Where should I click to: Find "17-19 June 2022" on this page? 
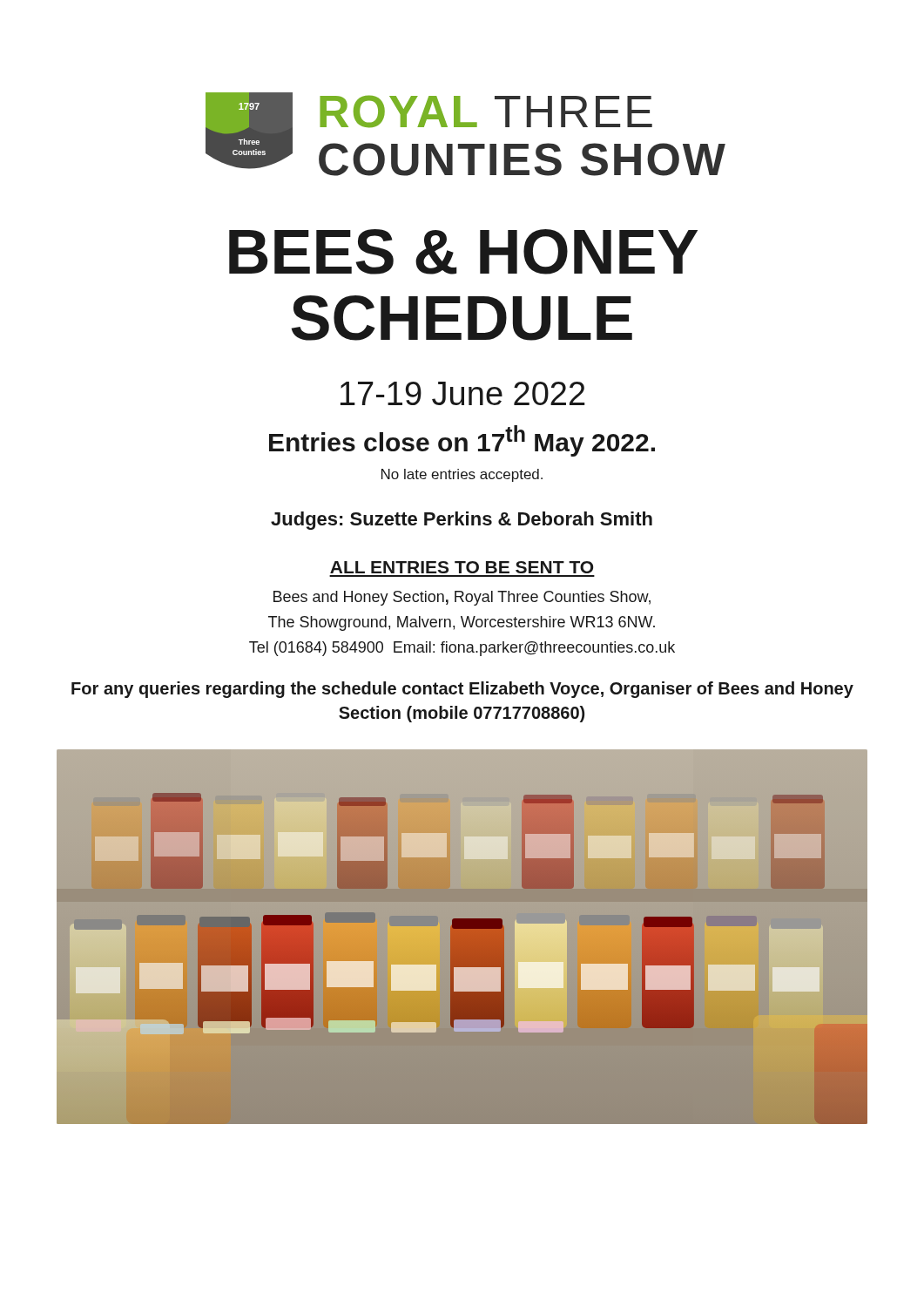click(462, 394)
